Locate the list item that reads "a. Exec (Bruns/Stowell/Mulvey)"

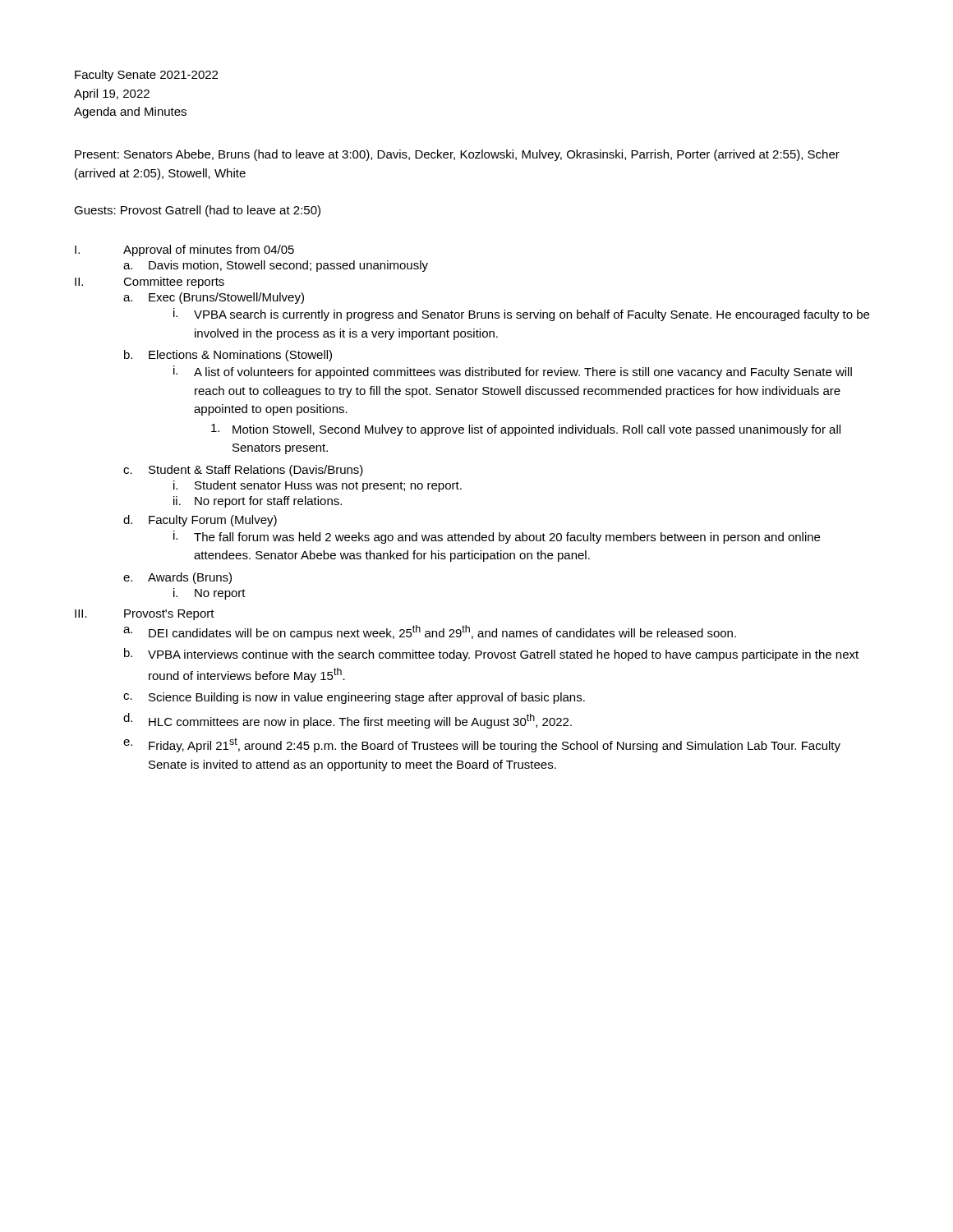pyautogui.click(x=214, y=297)
